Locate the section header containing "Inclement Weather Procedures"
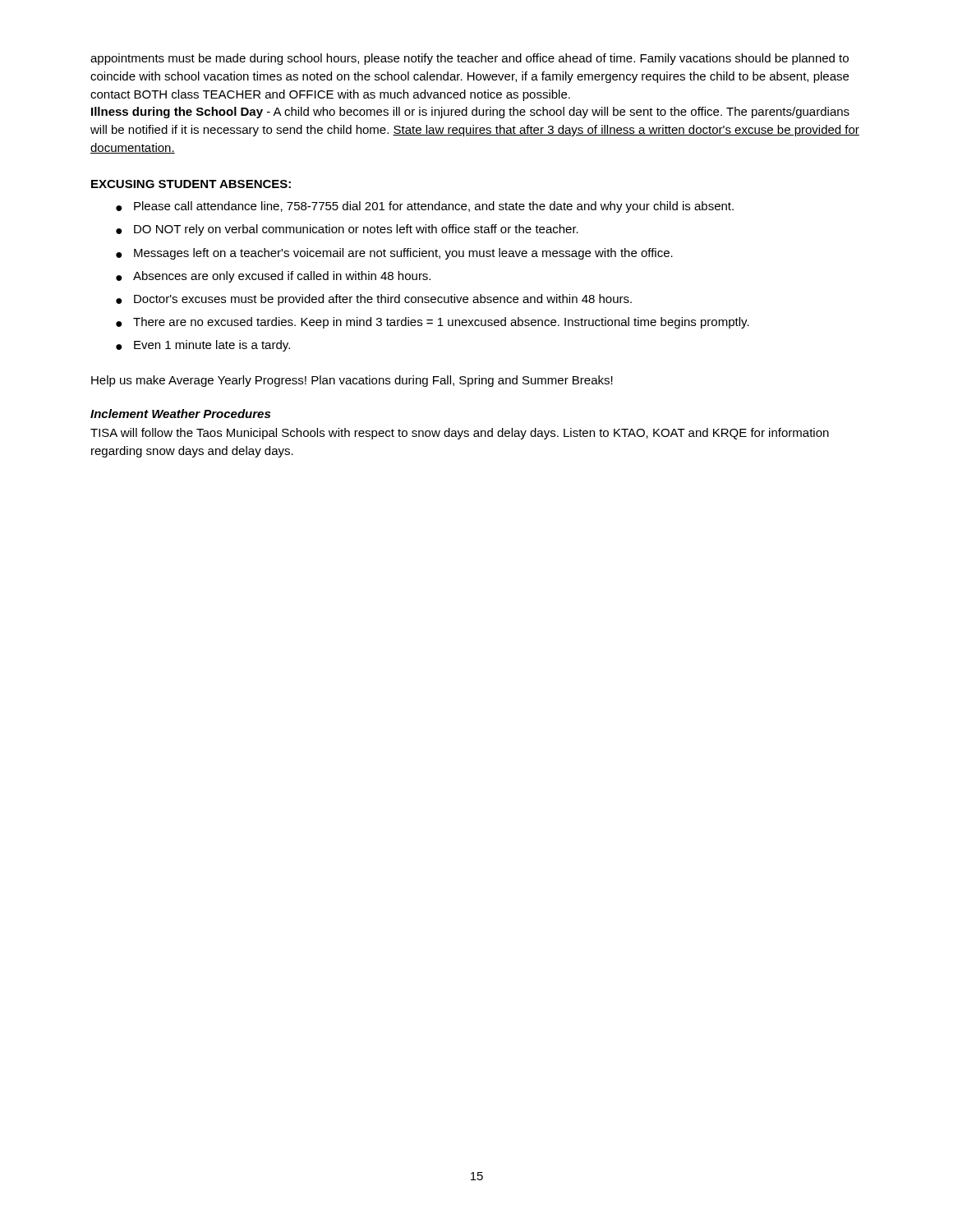 [x=181, y=414]
